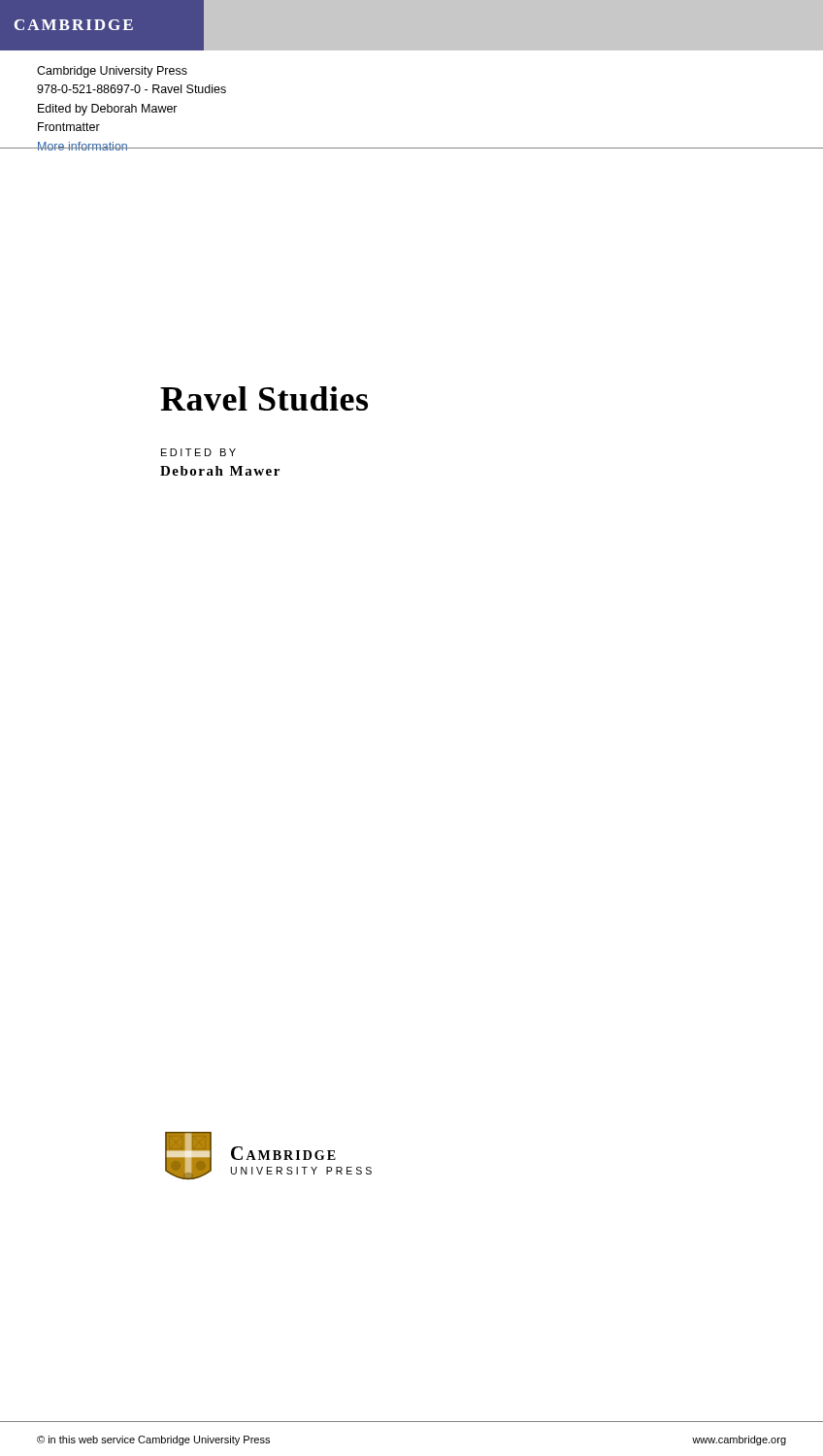
Task: Navigate to the passage starting "Ravel Studies"
Action: pos(264,398)
